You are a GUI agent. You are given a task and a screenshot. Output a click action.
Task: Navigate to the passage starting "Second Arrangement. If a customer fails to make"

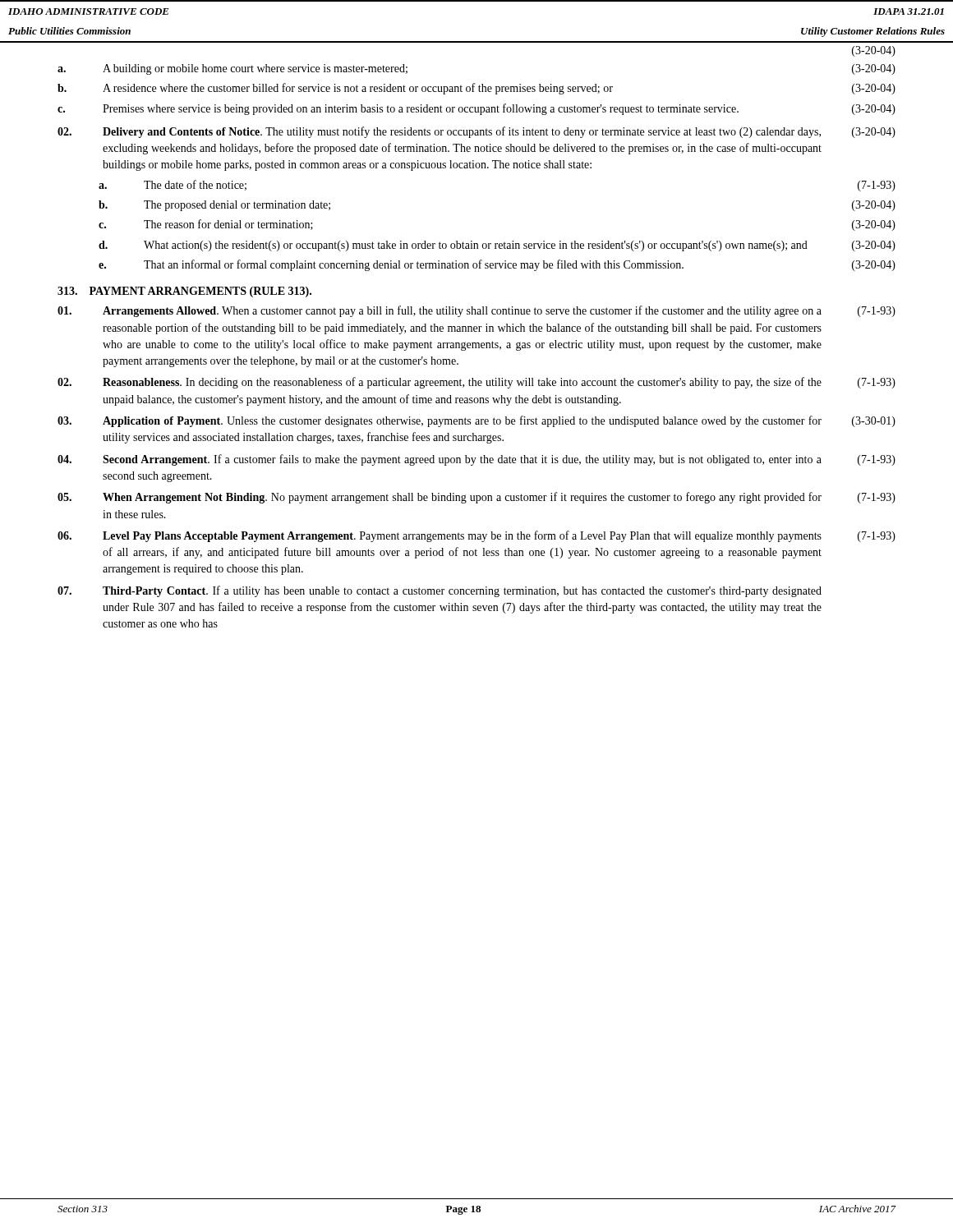476,468
